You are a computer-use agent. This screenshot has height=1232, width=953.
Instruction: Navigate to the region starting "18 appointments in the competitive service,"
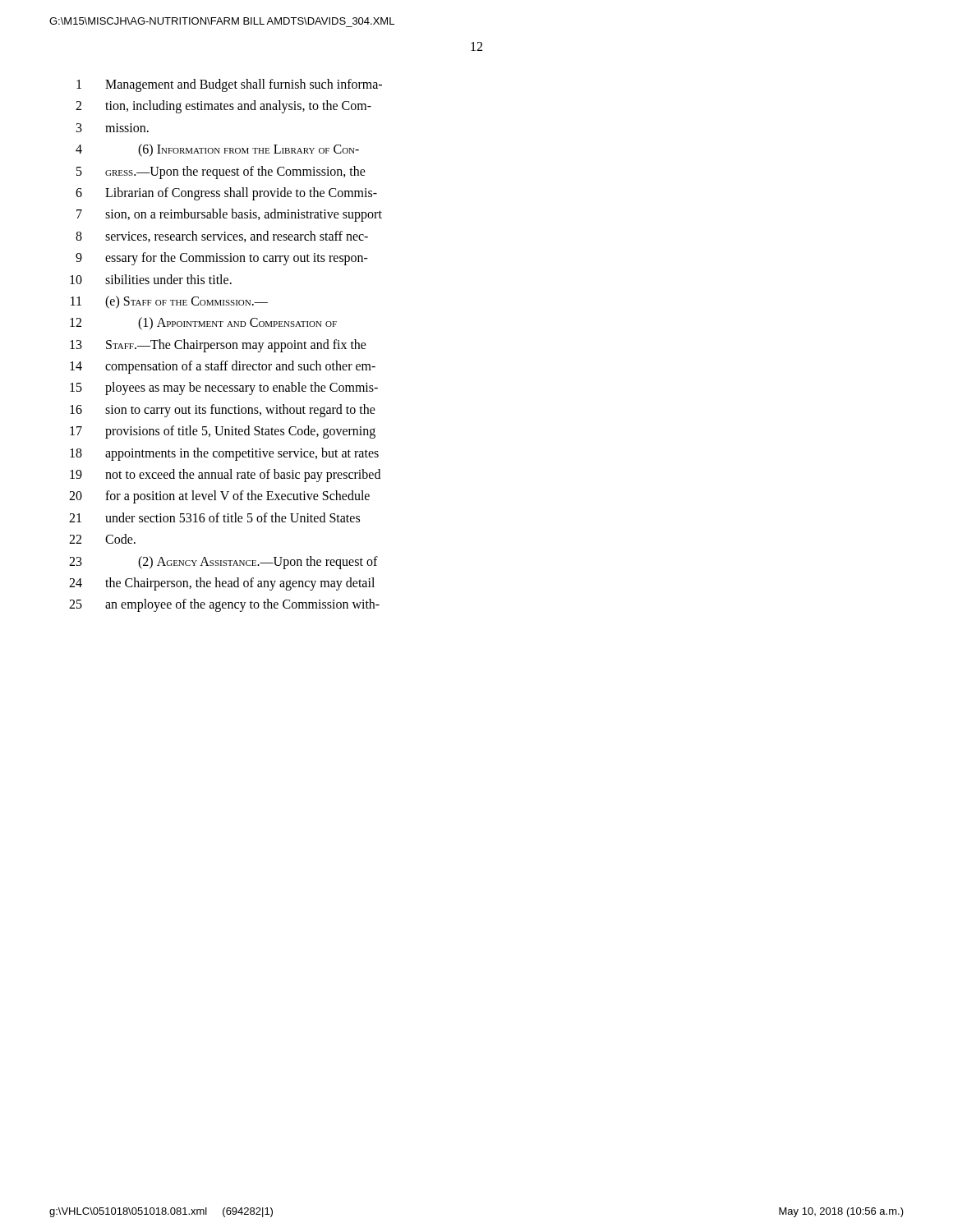(x=224, y=454)
